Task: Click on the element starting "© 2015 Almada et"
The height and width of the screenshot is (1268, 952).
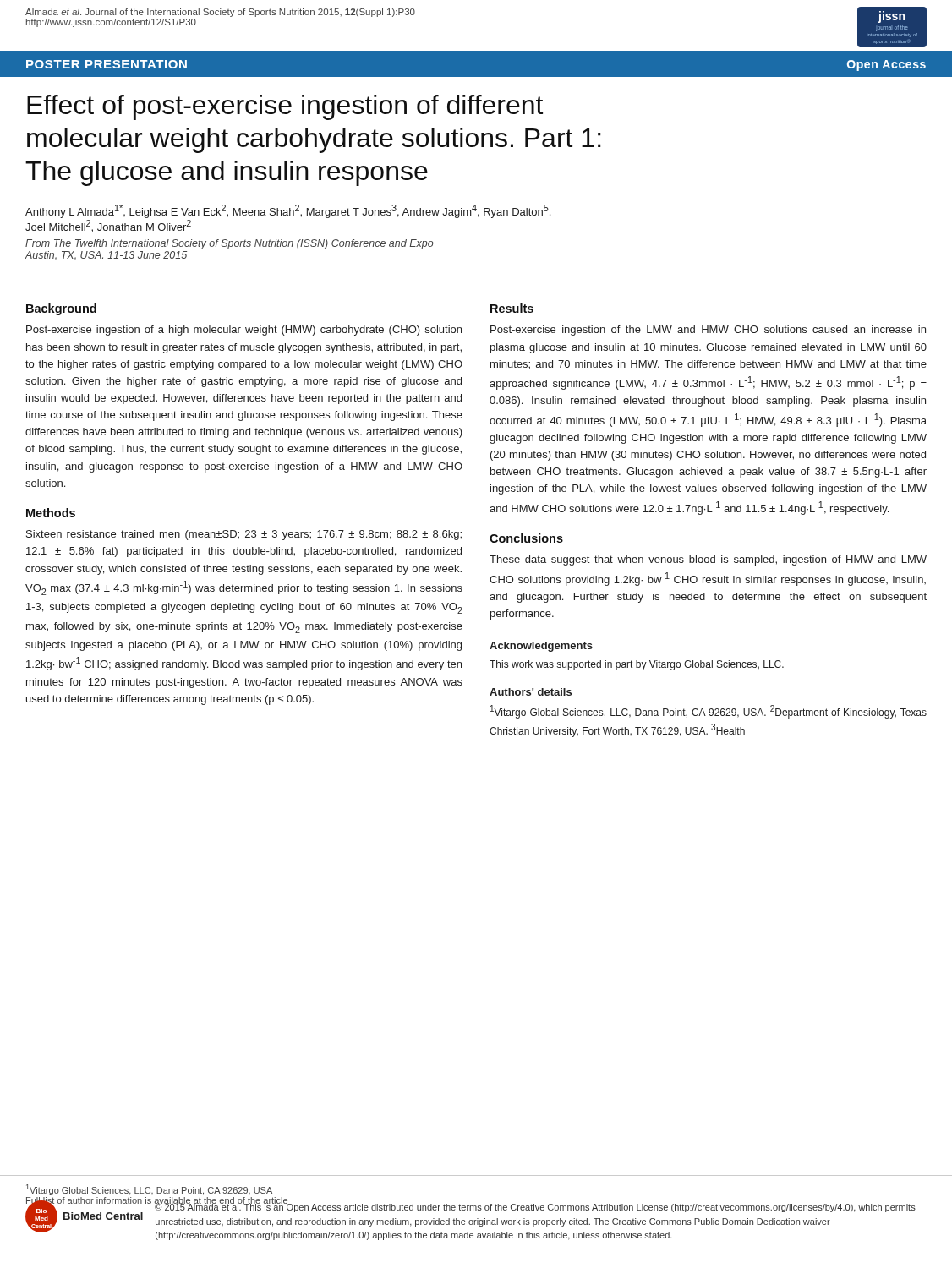Action: [x=535, y=1221]
